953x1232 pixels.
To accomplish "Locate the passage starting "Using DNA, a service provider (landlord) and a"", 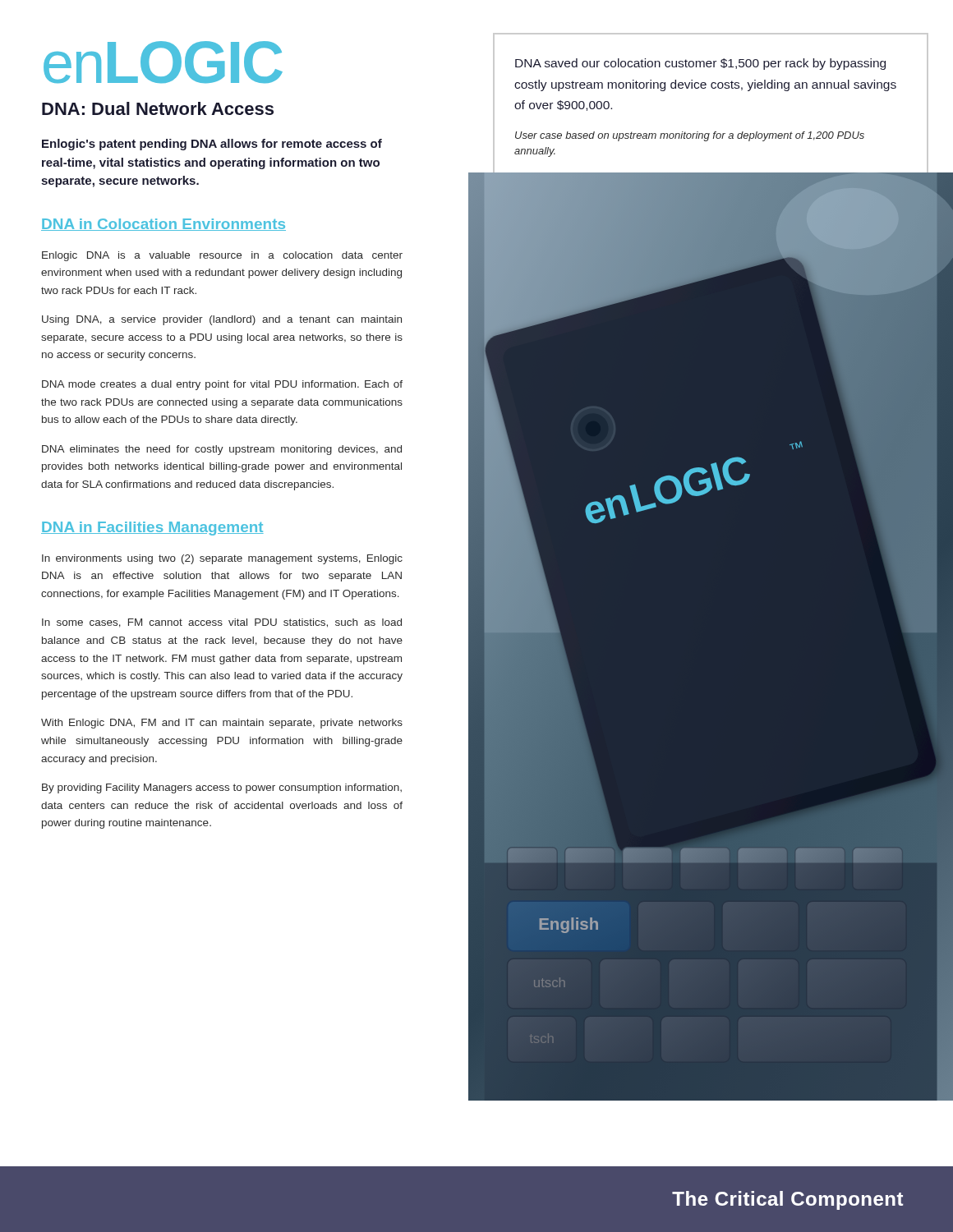I will pos(222,337).
